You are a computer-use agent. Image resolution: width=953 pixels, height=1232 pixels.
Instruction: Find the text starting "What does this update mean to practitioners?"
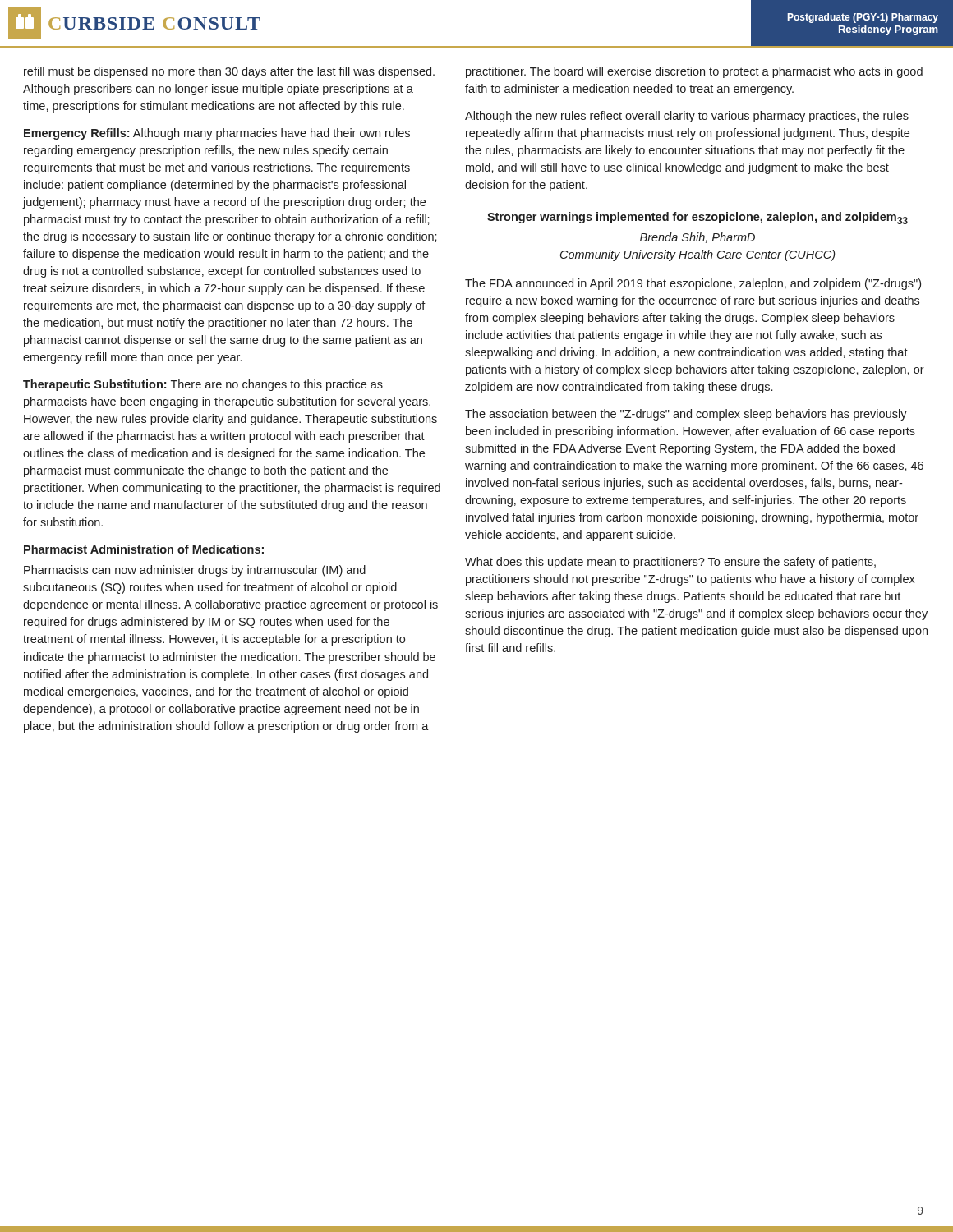[698, 605]
